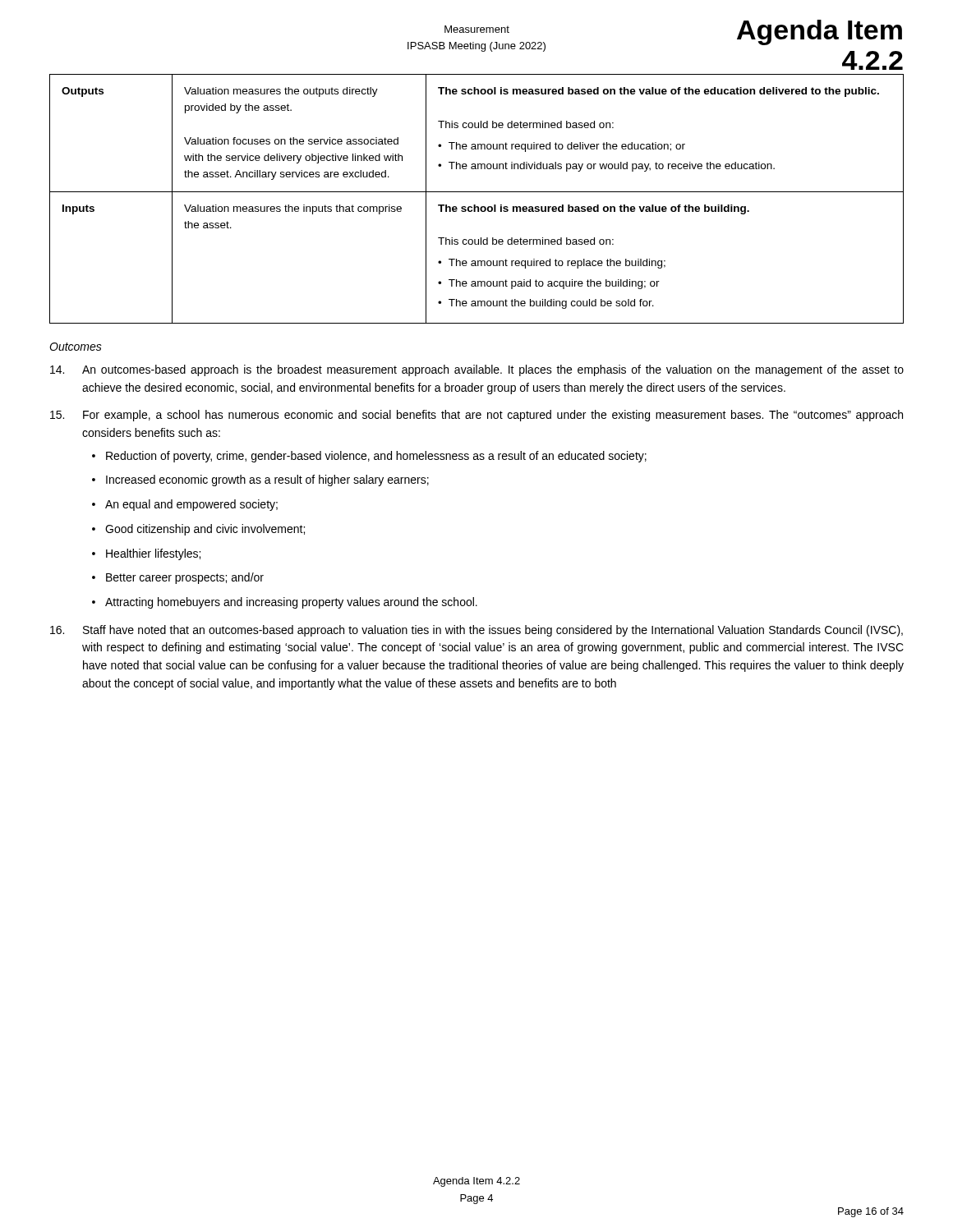Locate the text starting "Staff have noted"
This screenshot has width=953, height=1232.
(x=476, y=657)
